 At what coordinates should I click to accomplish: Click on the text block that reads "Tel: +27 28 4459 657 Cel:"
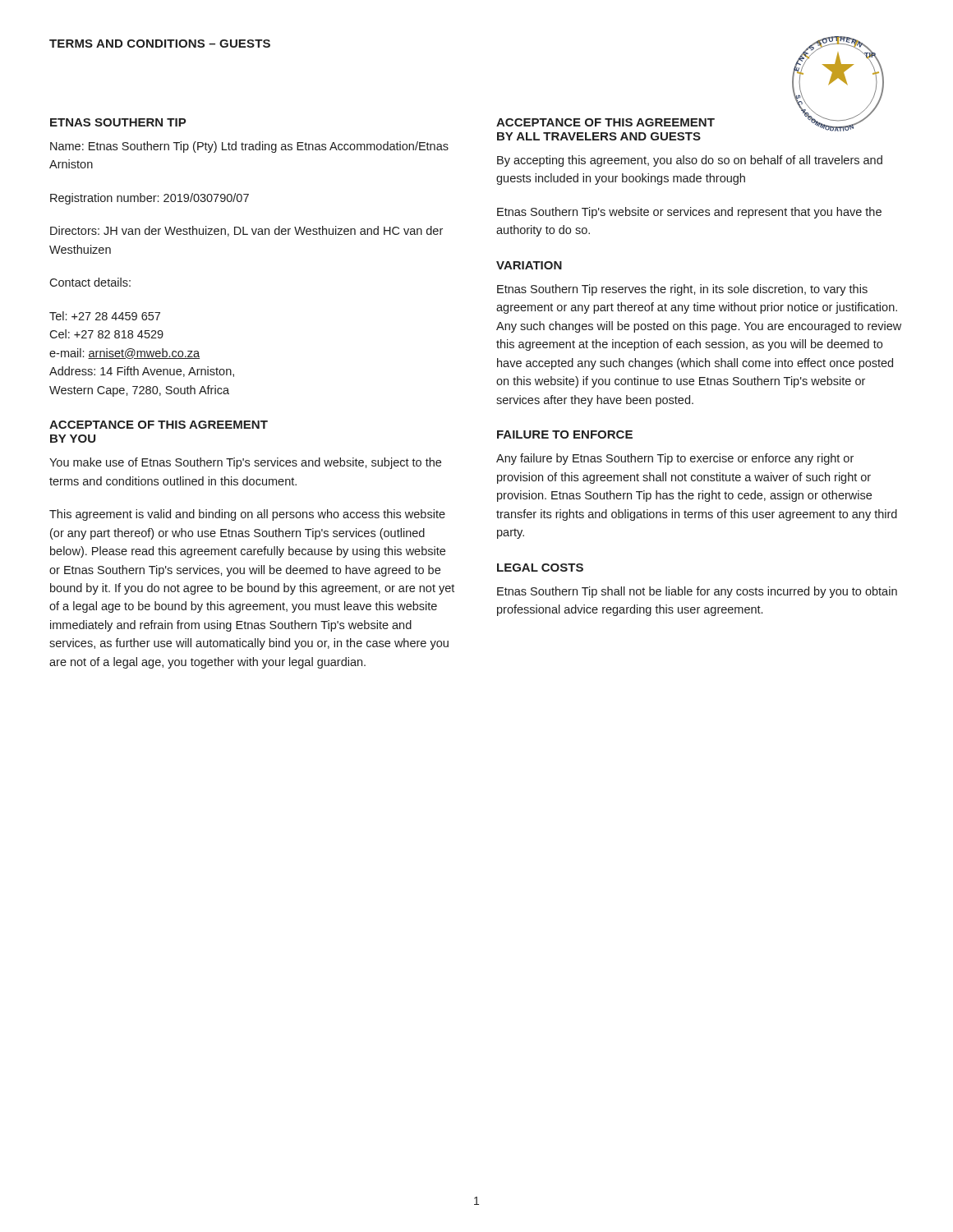click(142, 353)
